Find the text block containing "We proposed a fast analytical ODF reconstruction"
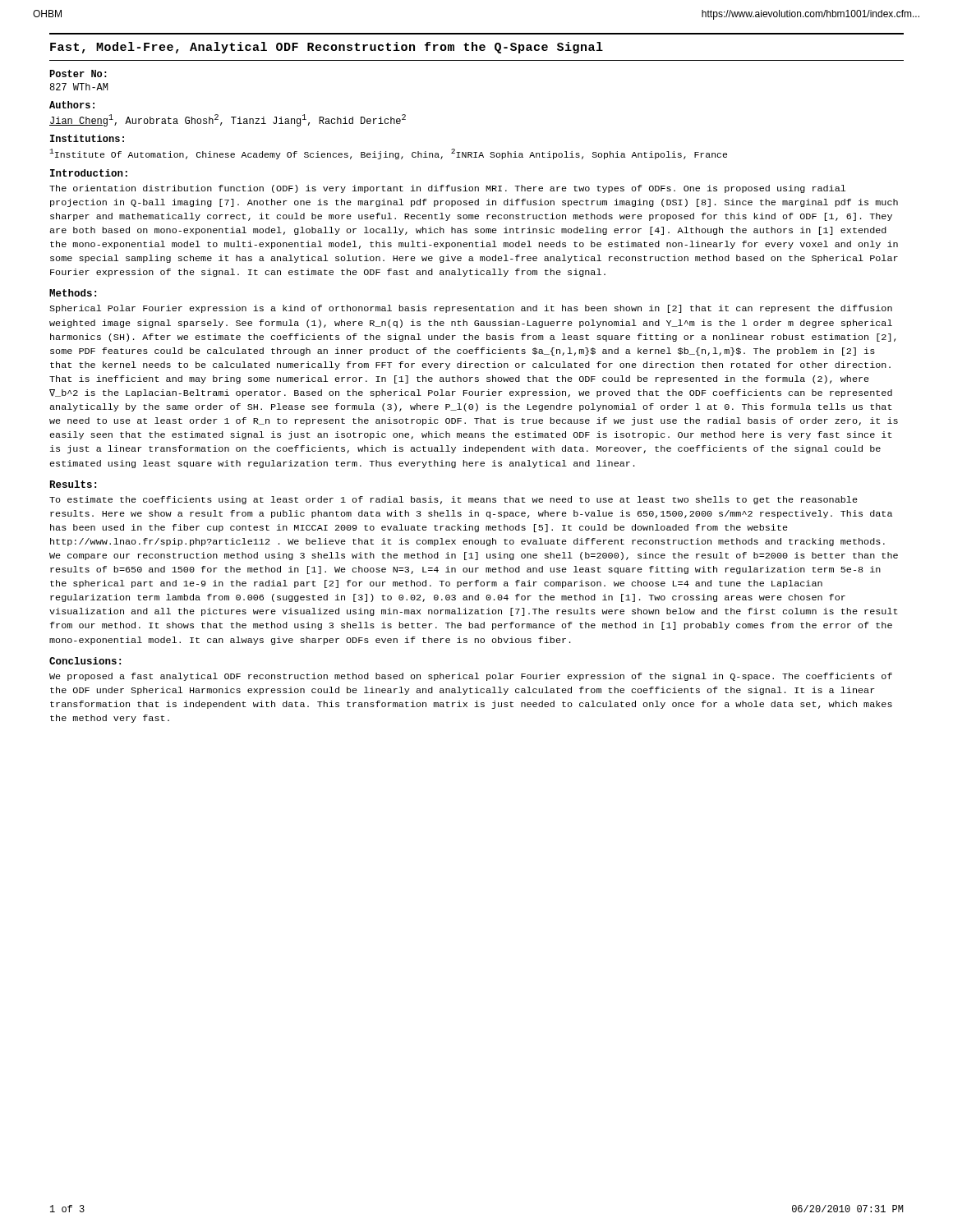 (471, 697)
